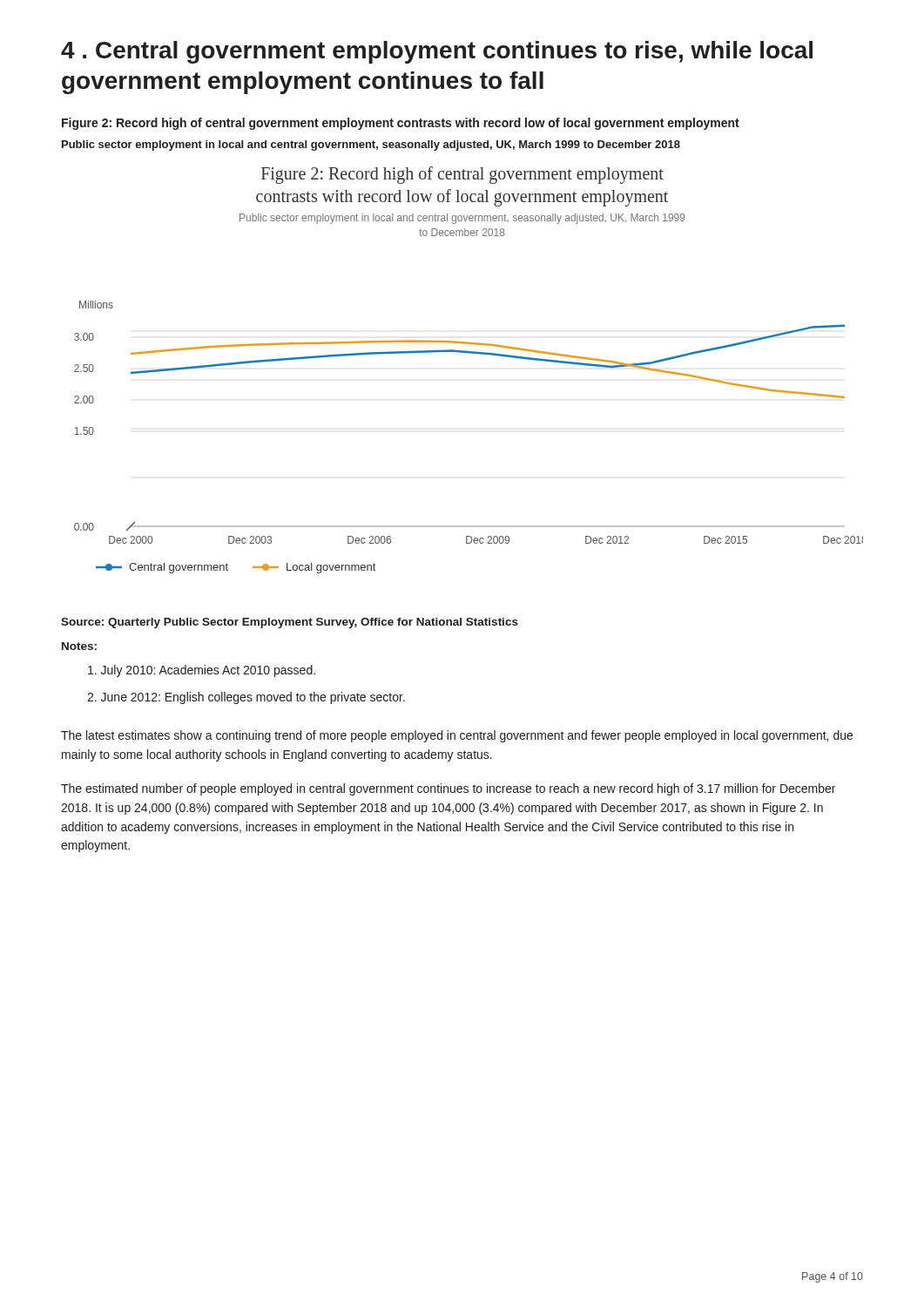This screenshot has width=924, height=1307.
Task: Click on the line chart
Action: point(462,371)
